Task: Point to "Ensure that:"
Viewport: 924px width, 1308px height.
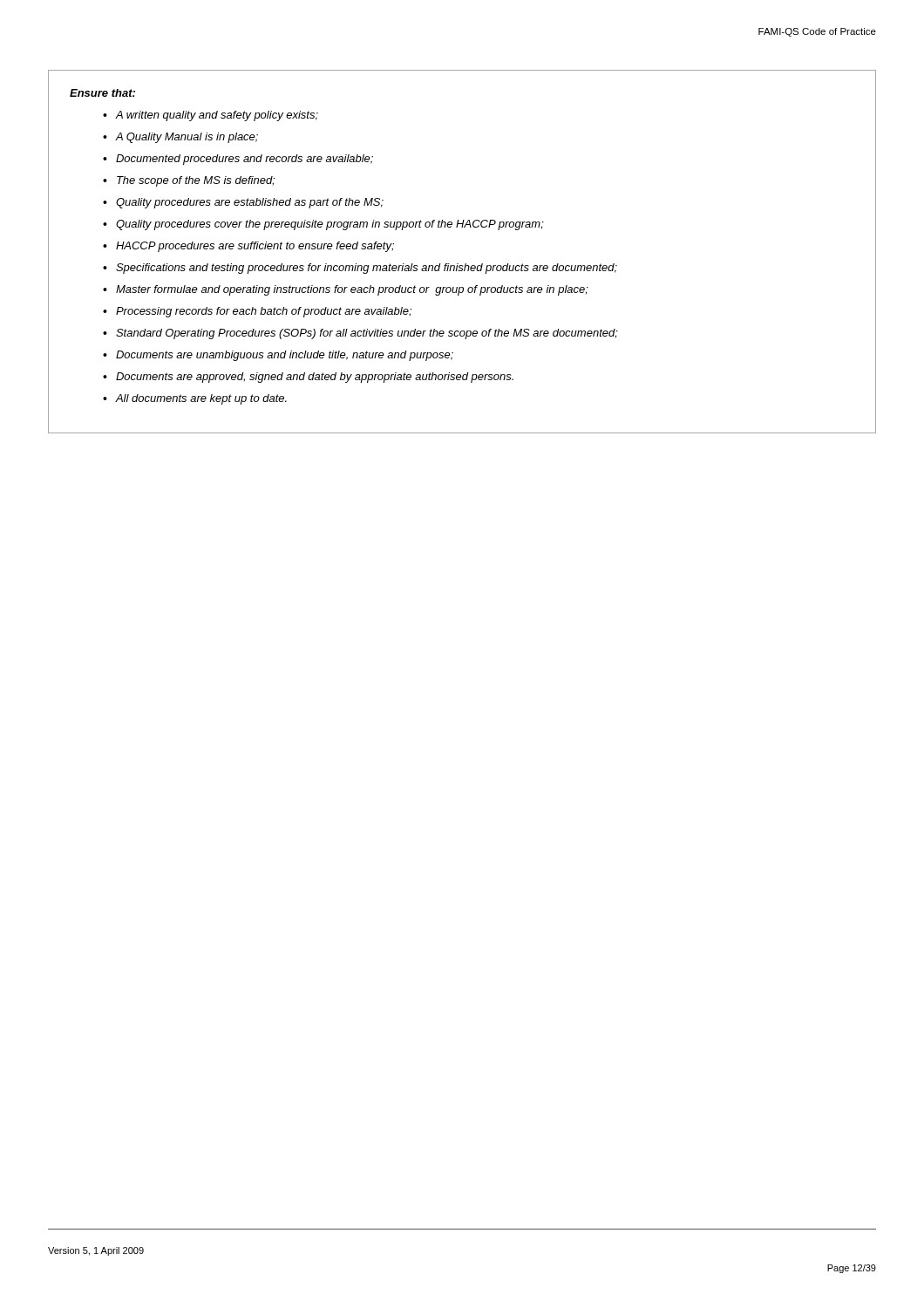Action: point(103,93)
